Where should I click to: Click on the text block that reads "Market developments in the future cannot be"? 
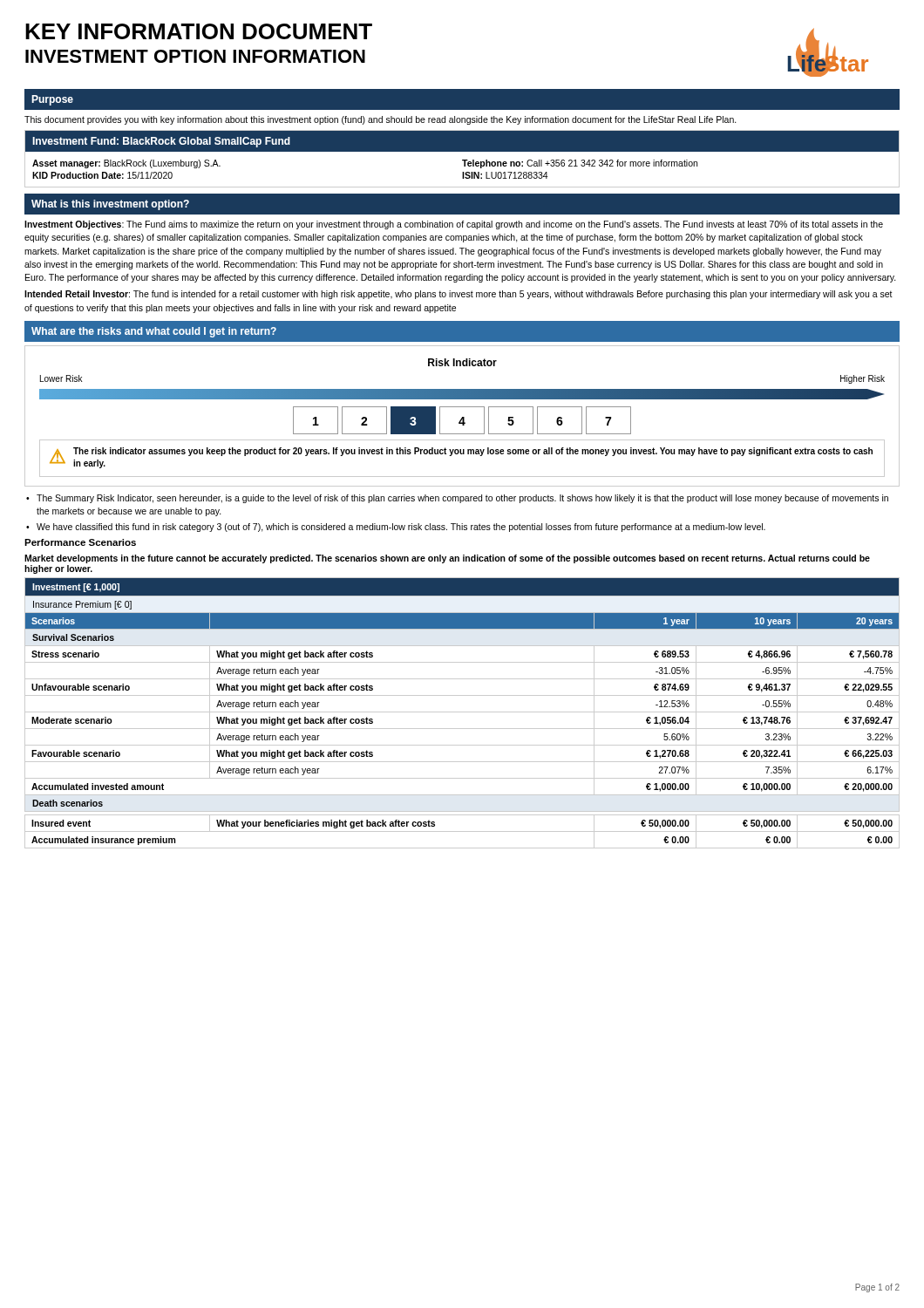tap(447, 563)
